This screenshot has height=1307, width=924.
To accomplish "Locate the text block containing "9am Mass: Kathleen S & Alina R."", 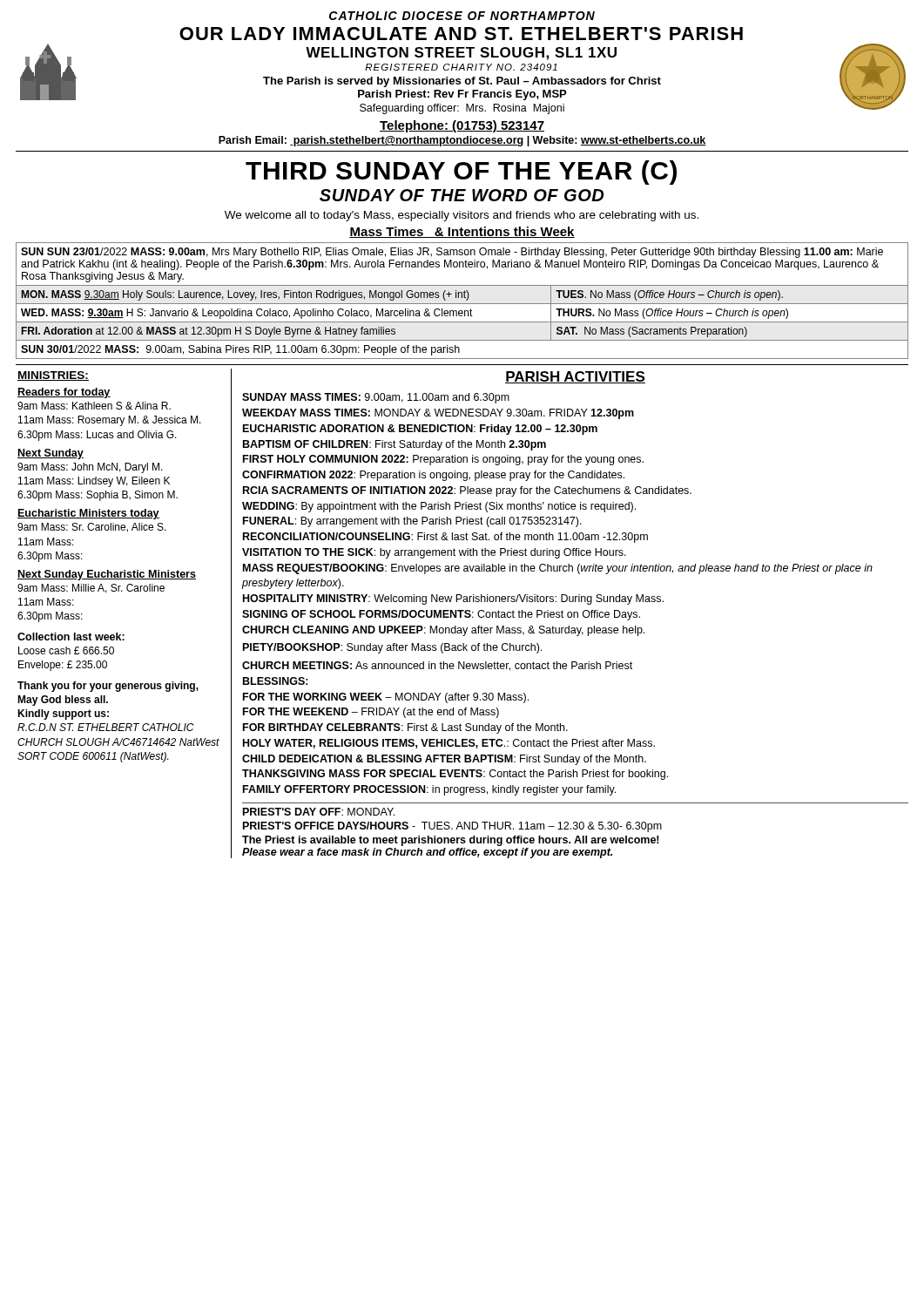I will click(x=109, y=420).
